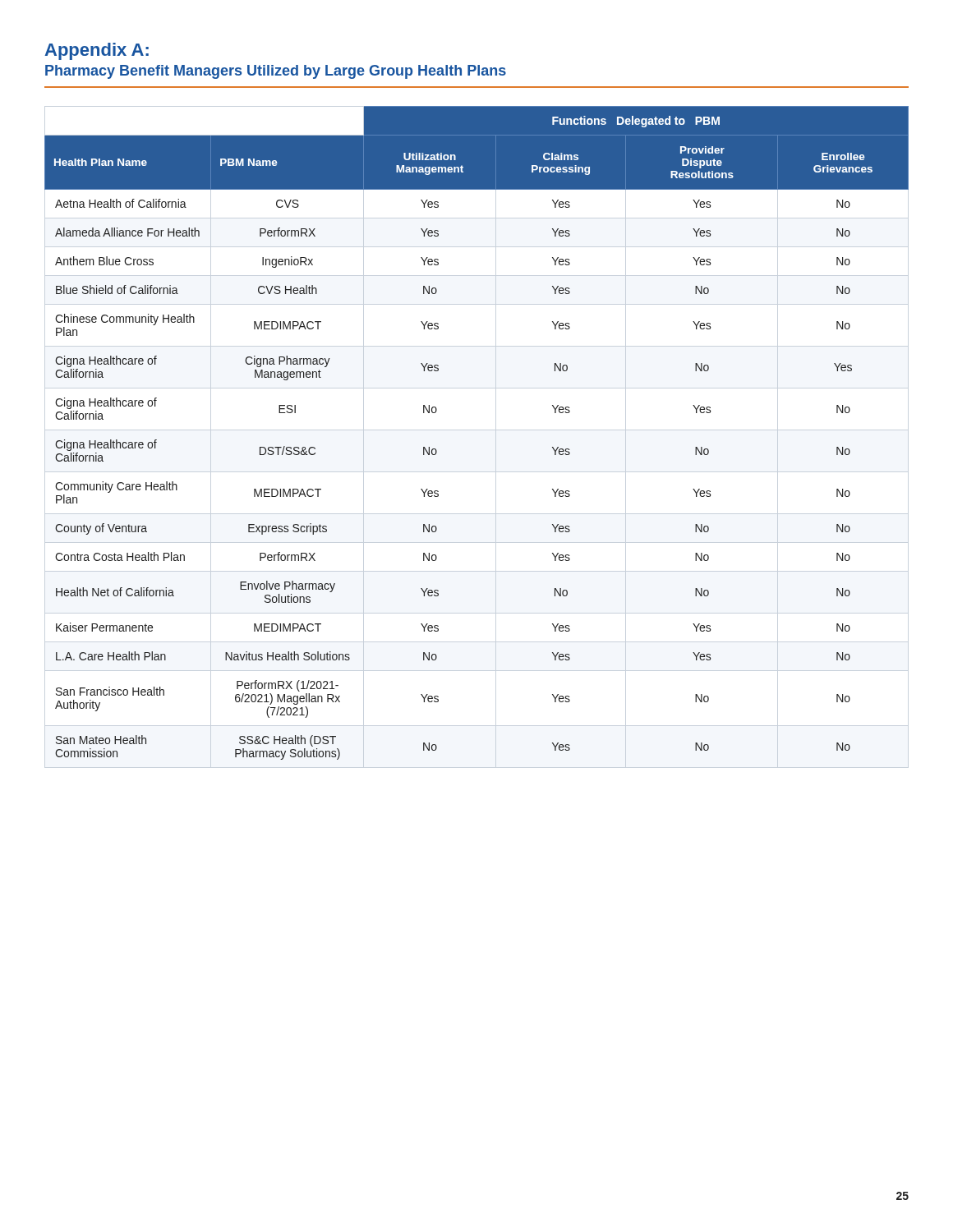Locate the title with the text "Appendix A: Pharmacy"
This screenshot has width=953, height=1232.
pos(476,64)
